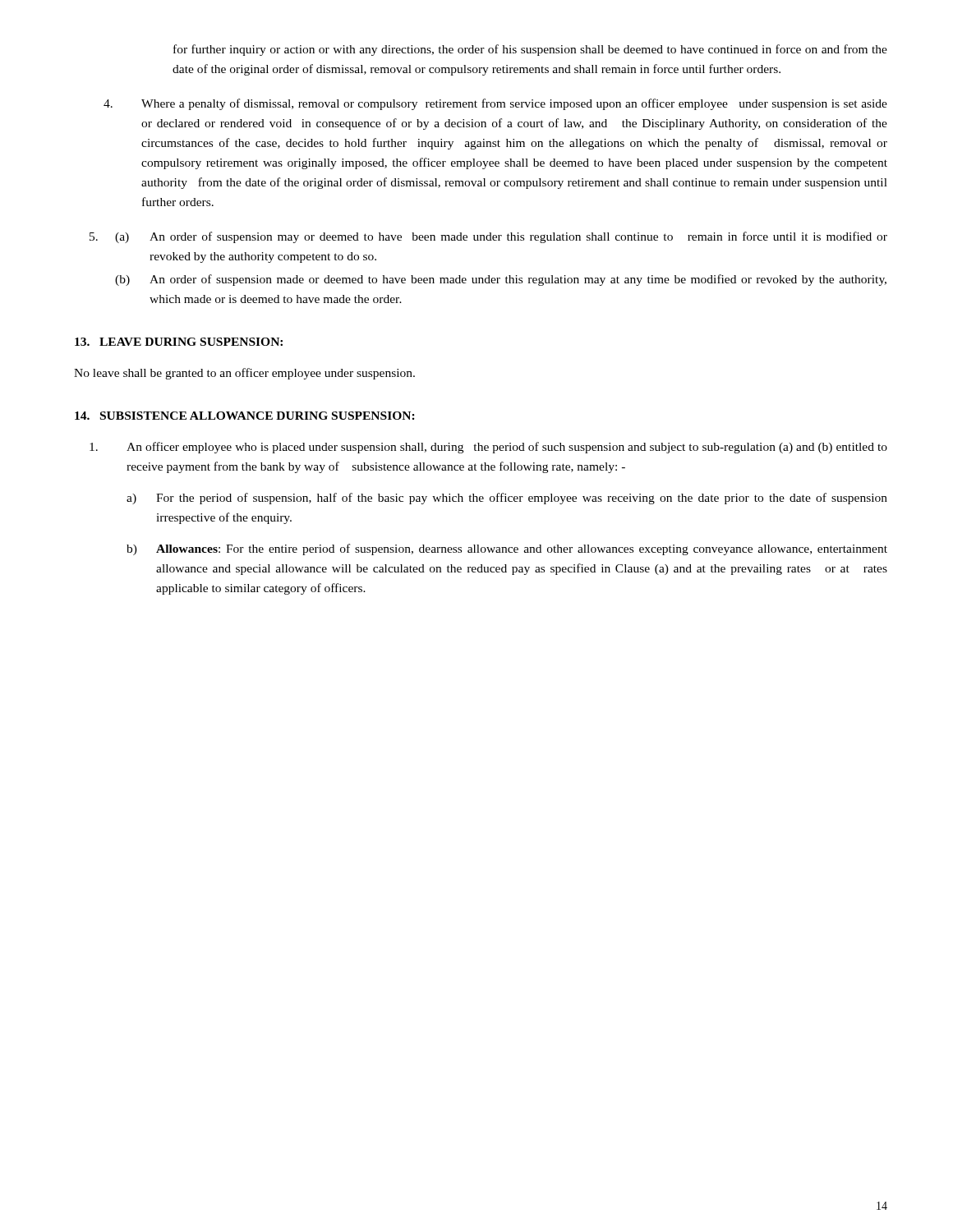Screen dimensions: 1232x953
Task: Select the region starting "An officer employee who is placed under suspension"
Action: [x=488, y=457]
